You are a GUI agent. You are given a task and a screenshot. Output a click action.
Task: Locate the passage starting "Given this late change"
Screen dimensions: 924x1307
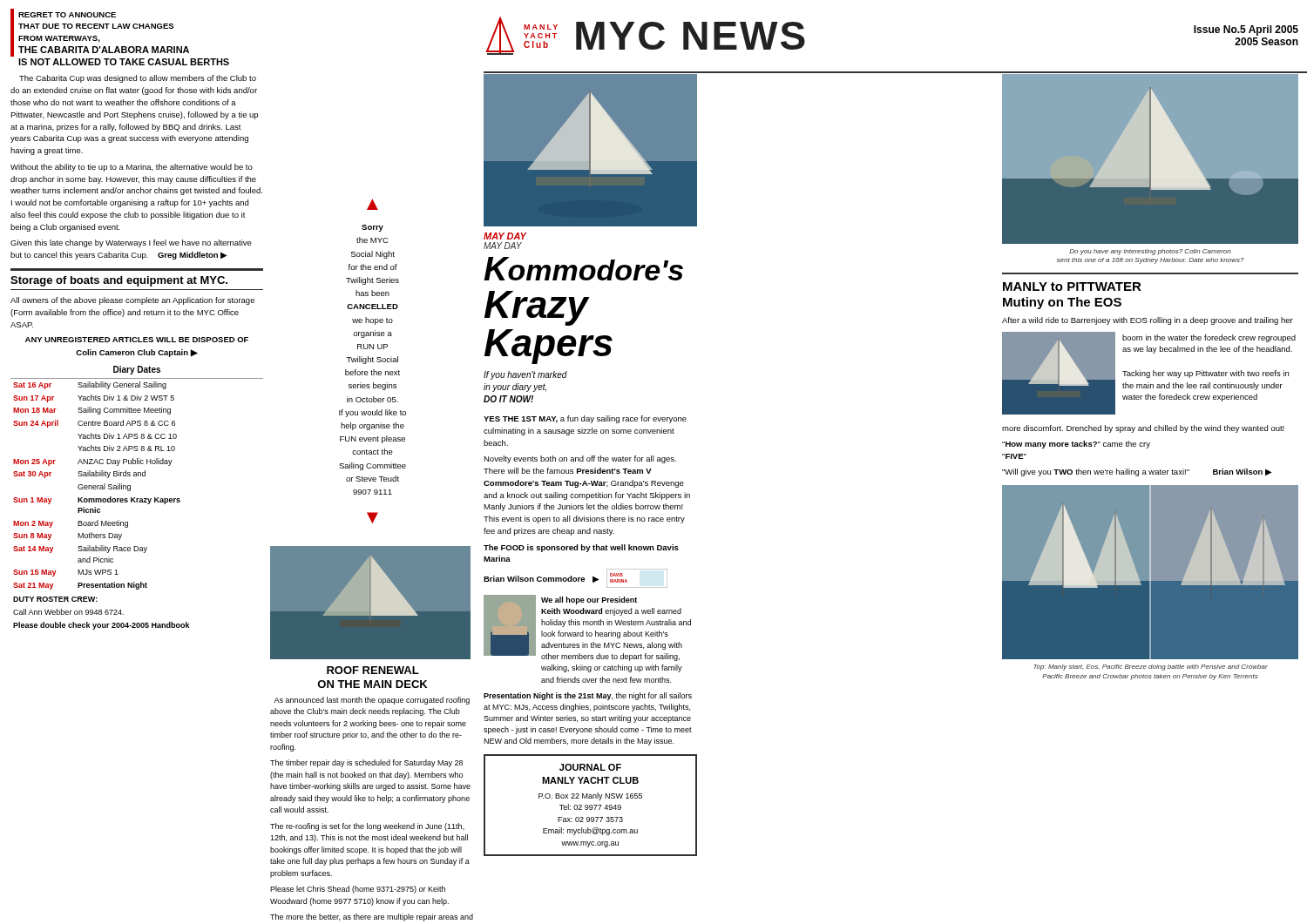131,249
